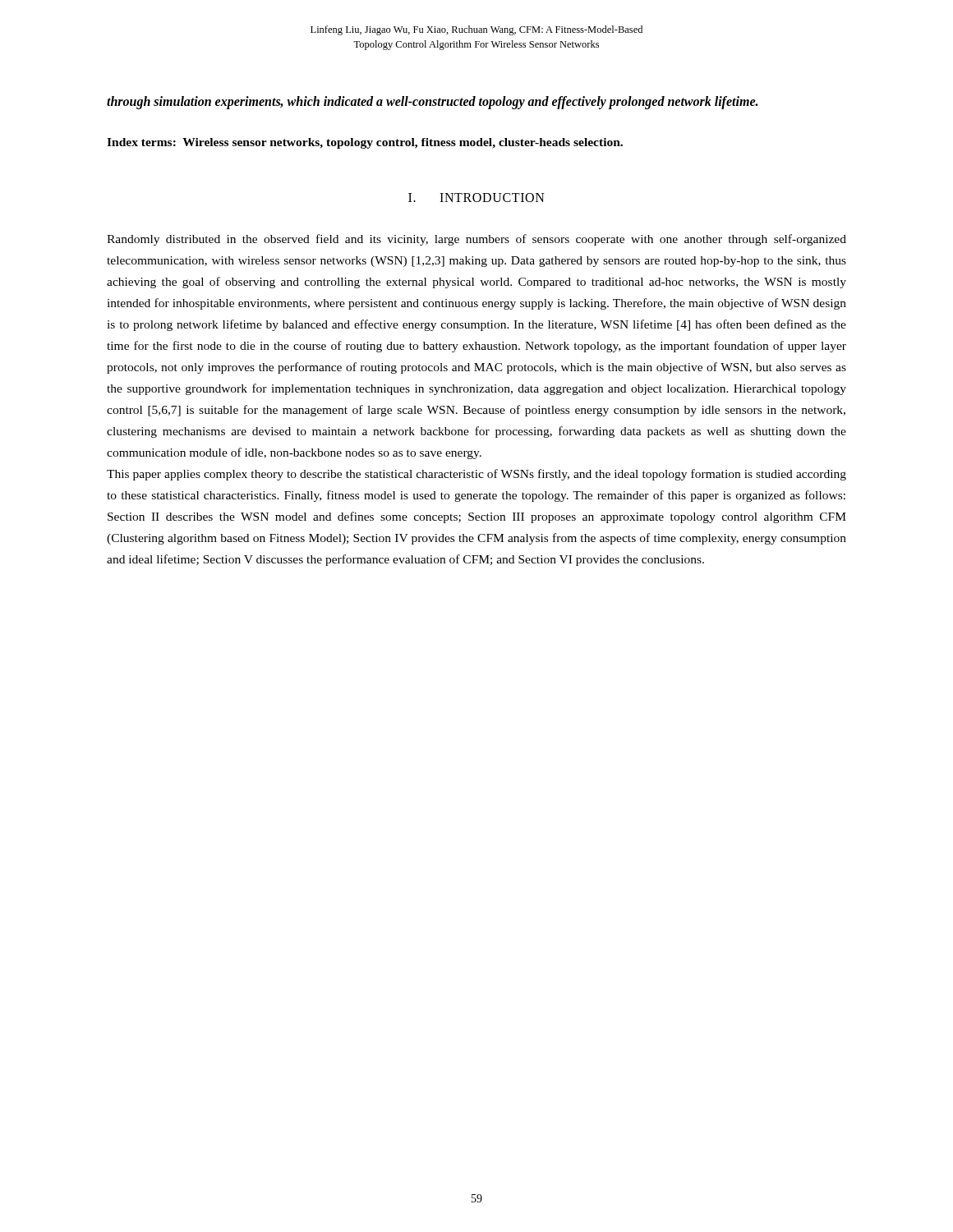This screenshot has width=953, height=1232.
Task: Point to the block beginning "Index terms: Wireless sensor networks,"
Action: tap(476, 141)
